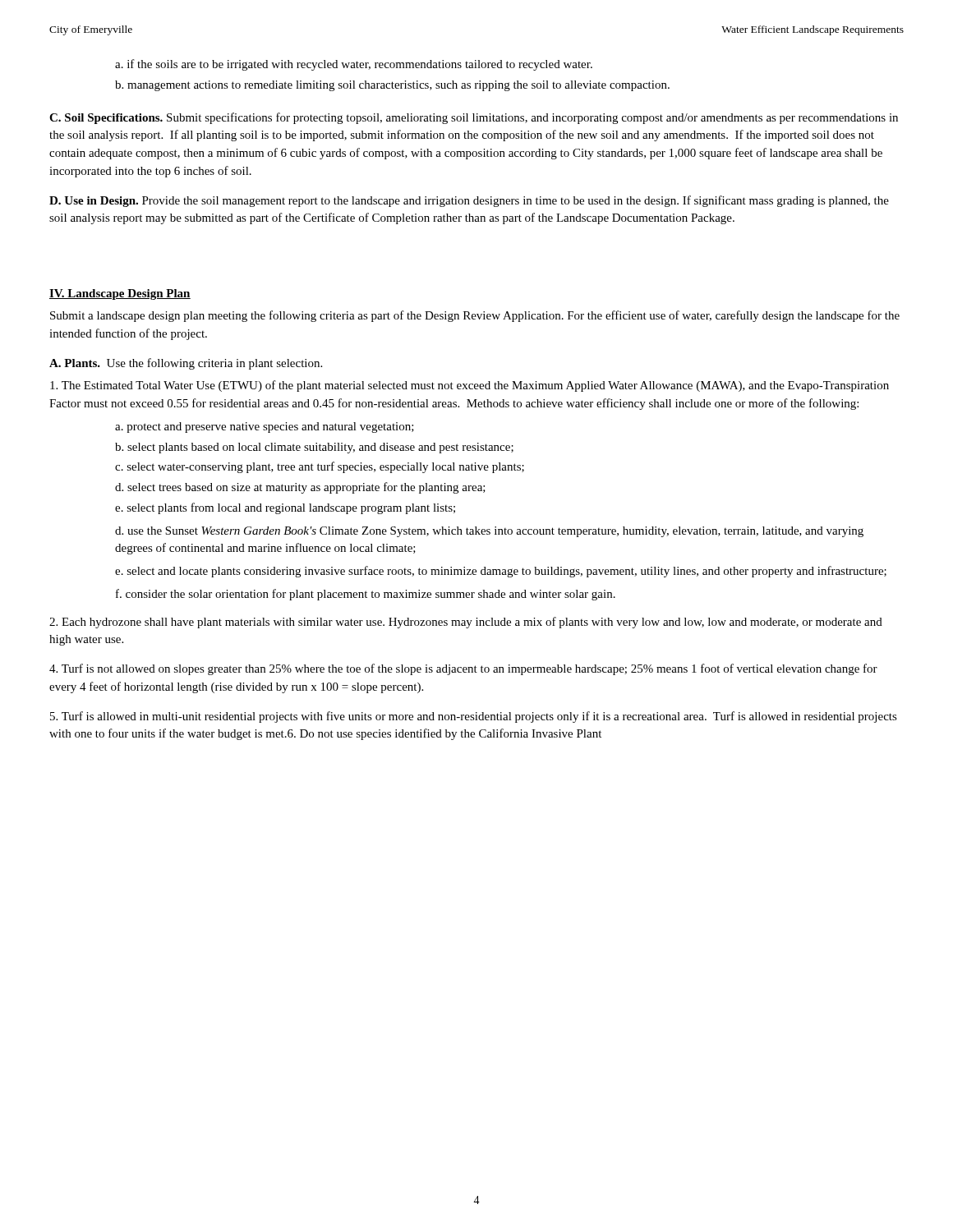Locate the list item that reads "c. select water-conserving"
This screenshot has width=953, height=1232.
[x=320, y=467]
